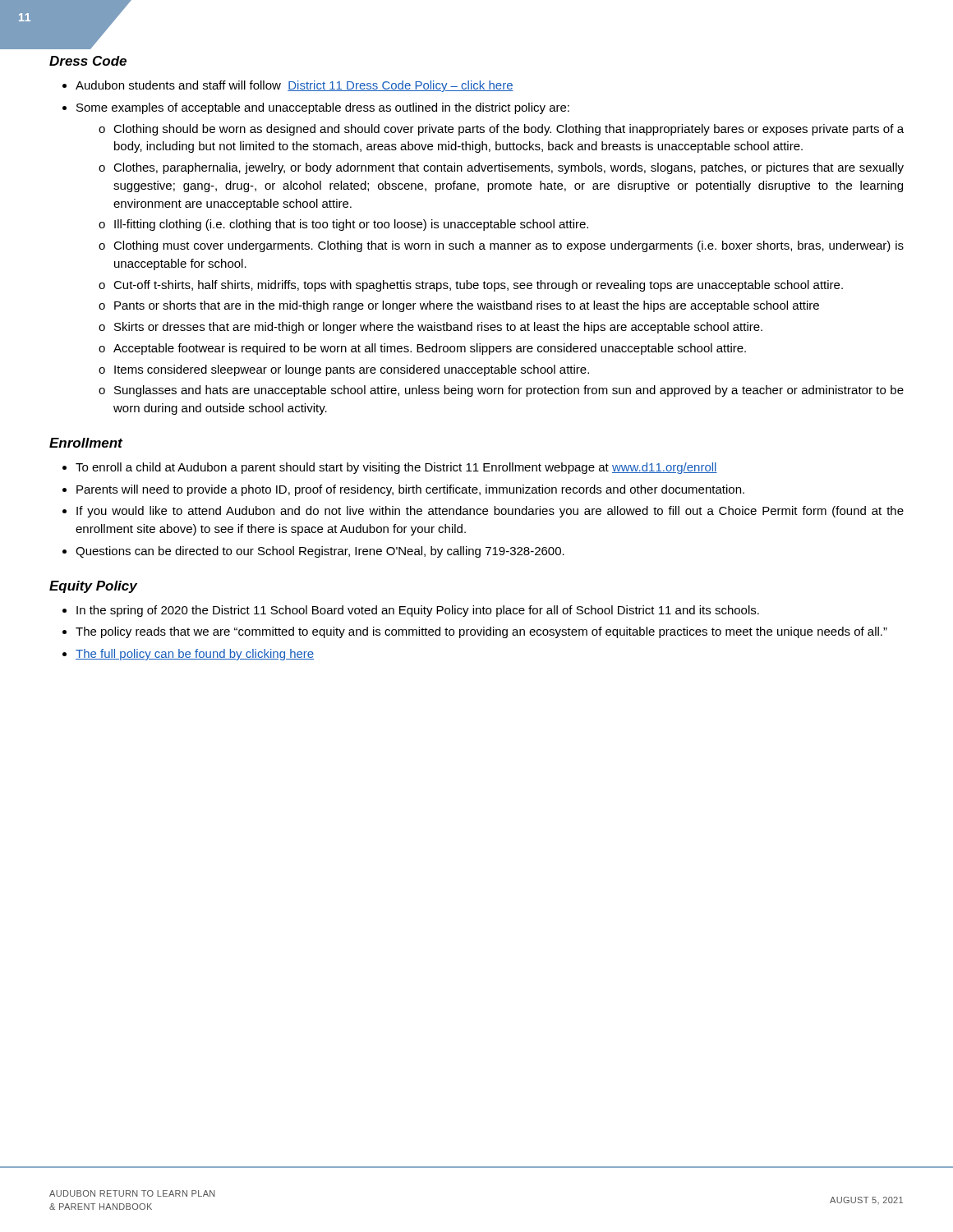The height and width of the screenshot is (1232, 953).
Task: Where is the passage that starts "Questions can be directed to our School Registrar,"?
Action: pos(320,551)
